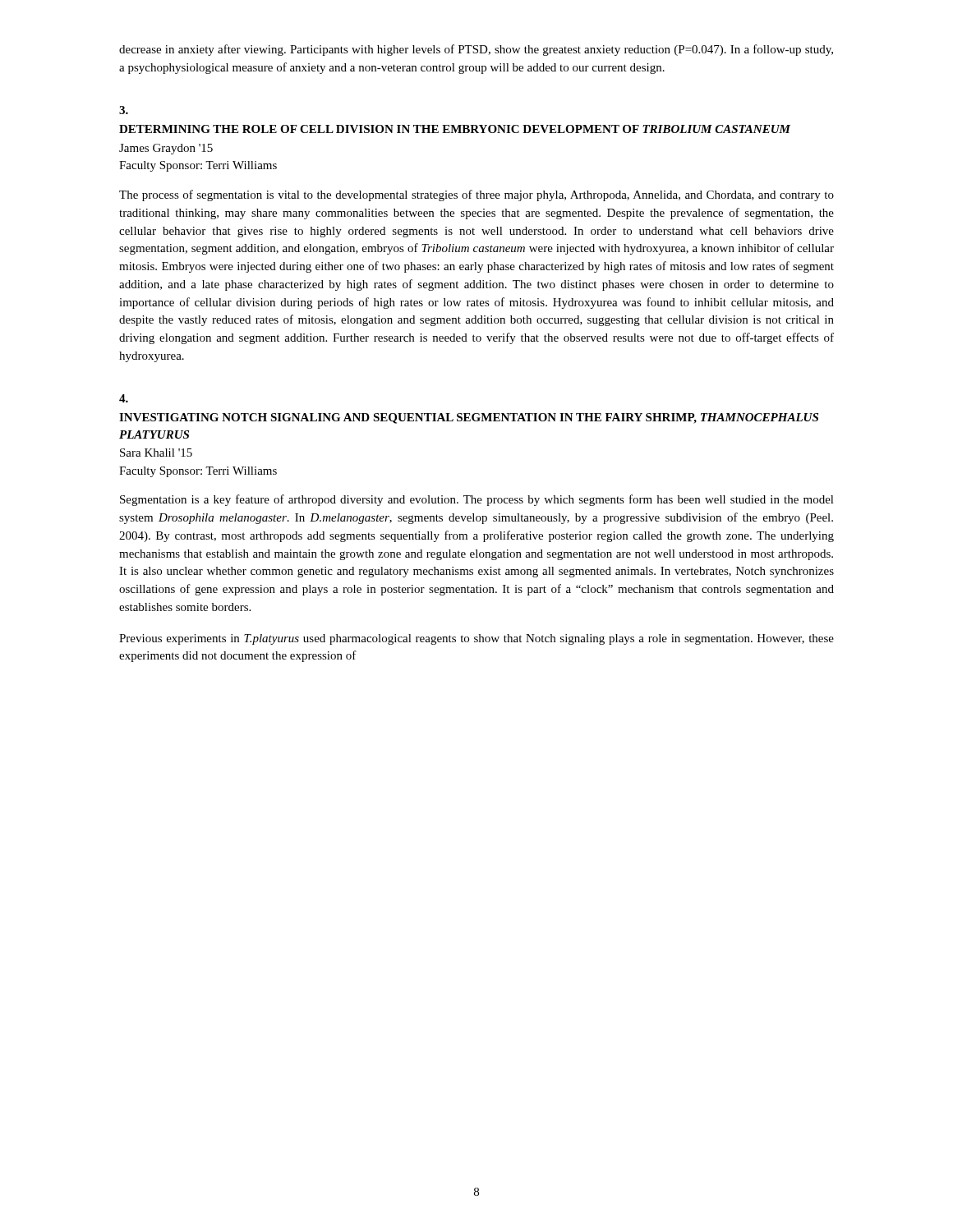The width and height of the screenshot is (953, 1232).
Task: Select the text that says "James Graydon '15"
Action: 166,149
